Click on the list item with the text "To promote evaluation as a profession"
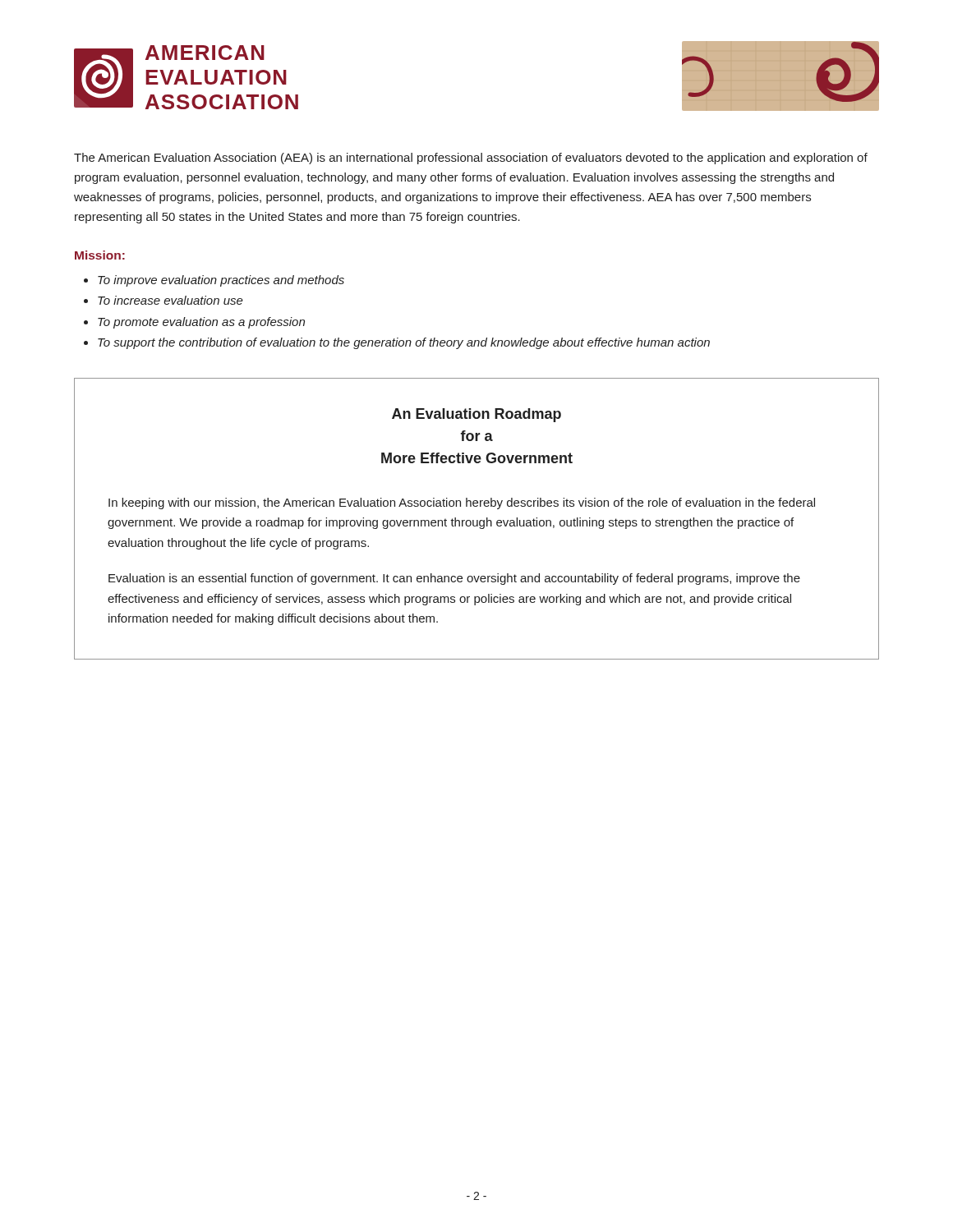The width and height of the screenshot is (953, 1232). 201,321
